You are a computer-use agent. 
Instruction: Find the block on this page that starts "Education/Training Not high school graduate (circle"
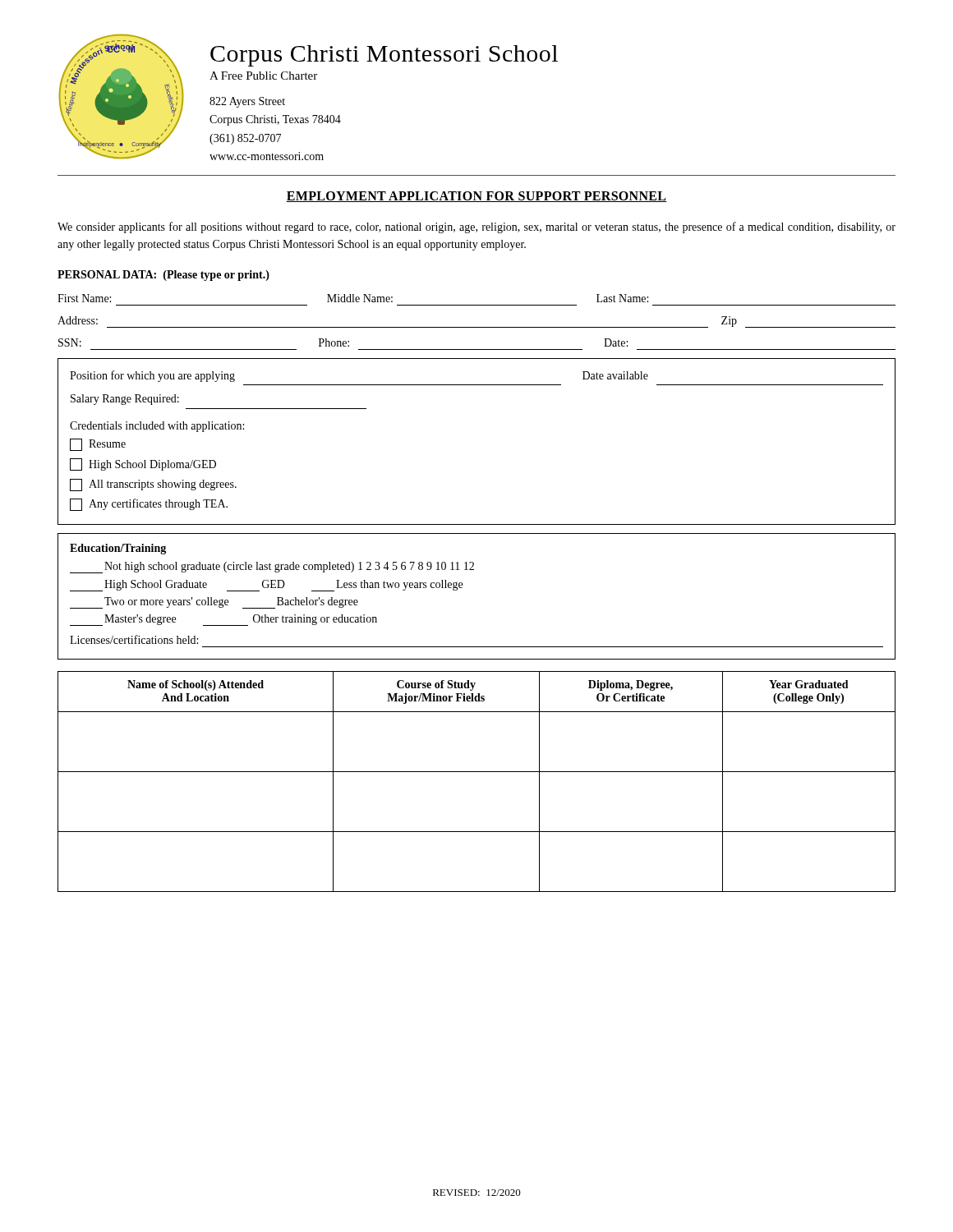tap(118, 549)
